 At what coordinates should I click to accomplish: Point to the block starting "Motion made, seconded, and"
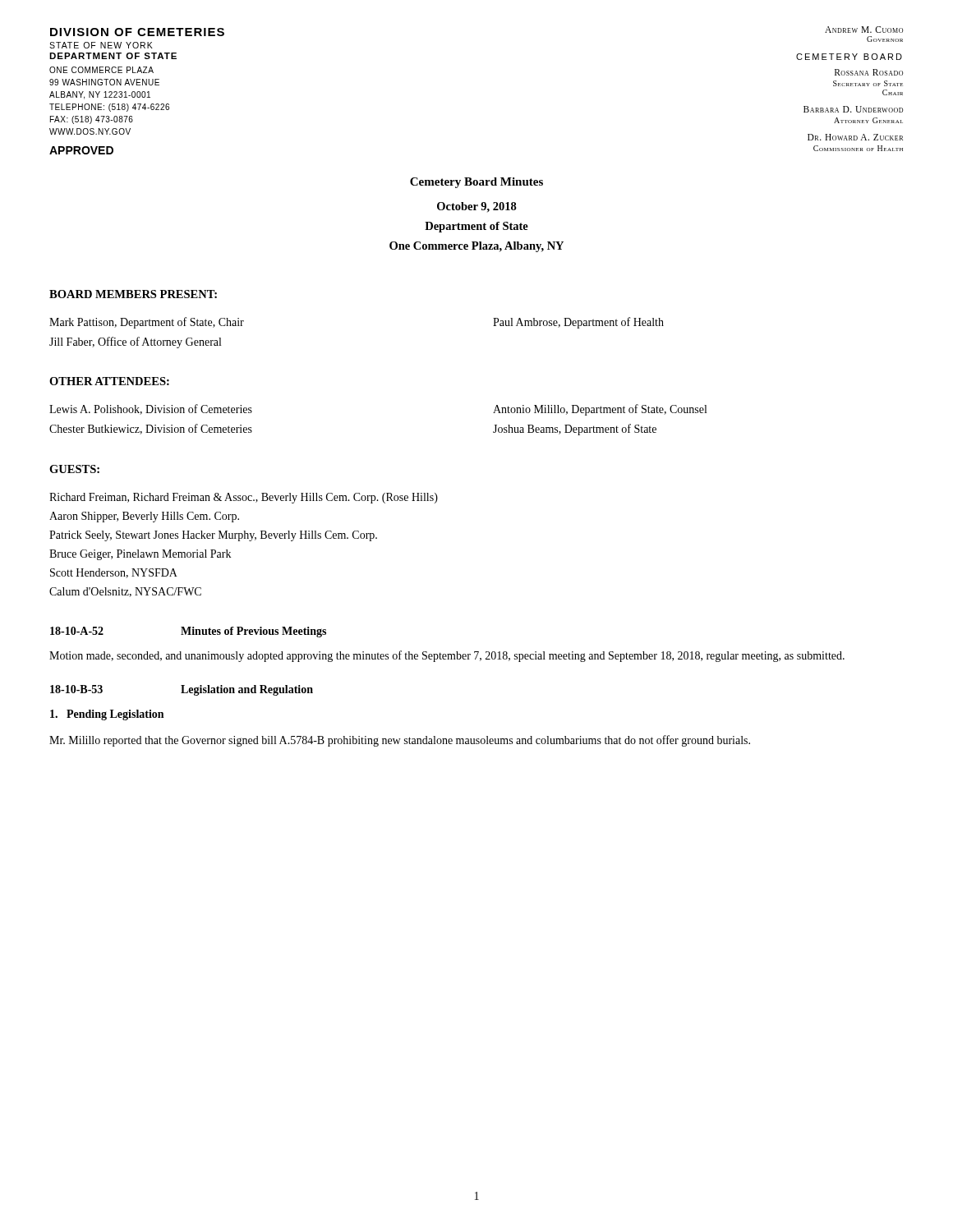click(x=447, y=655)
